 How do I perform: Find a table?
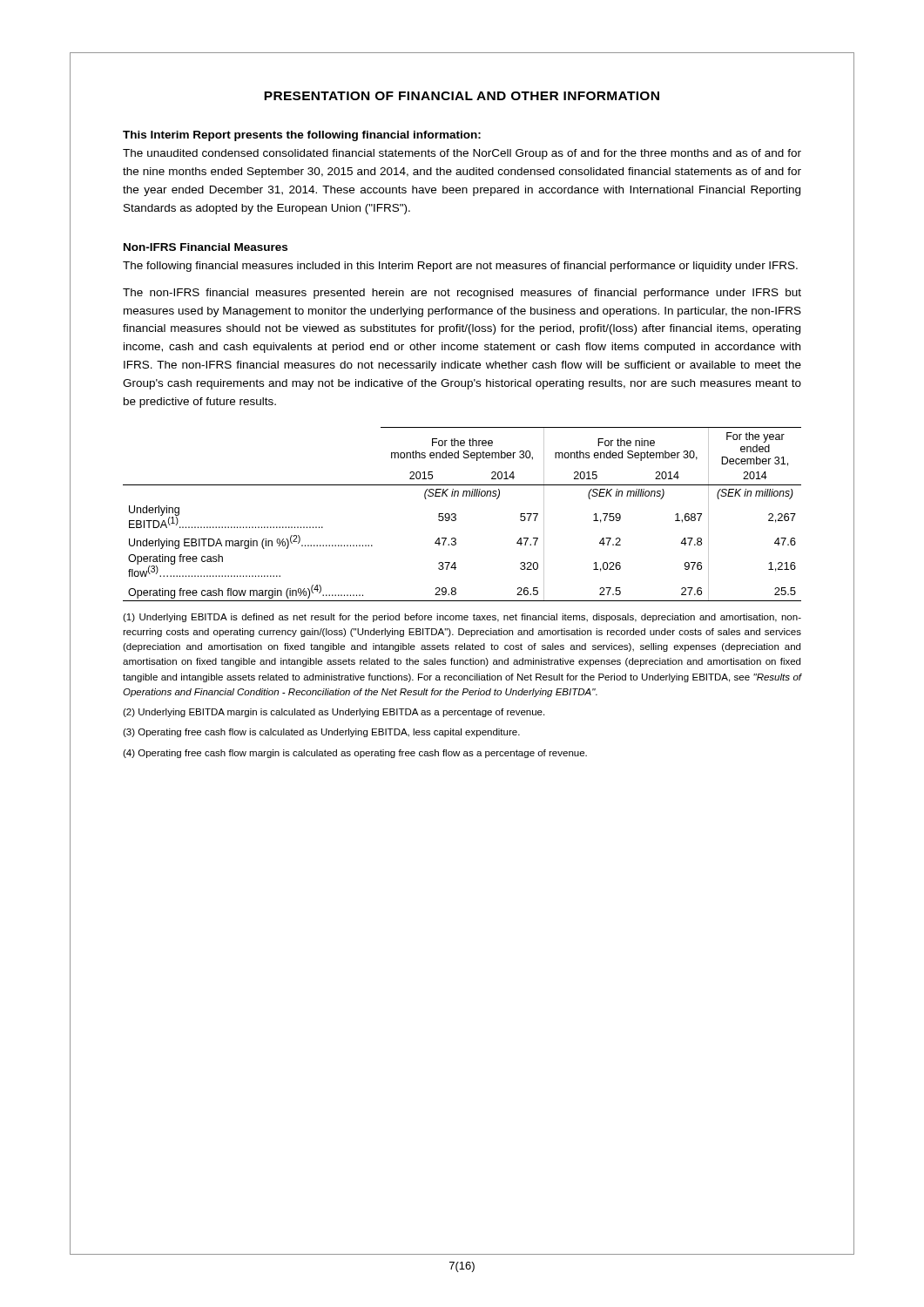pyautogui.click(x=462, y=514)
